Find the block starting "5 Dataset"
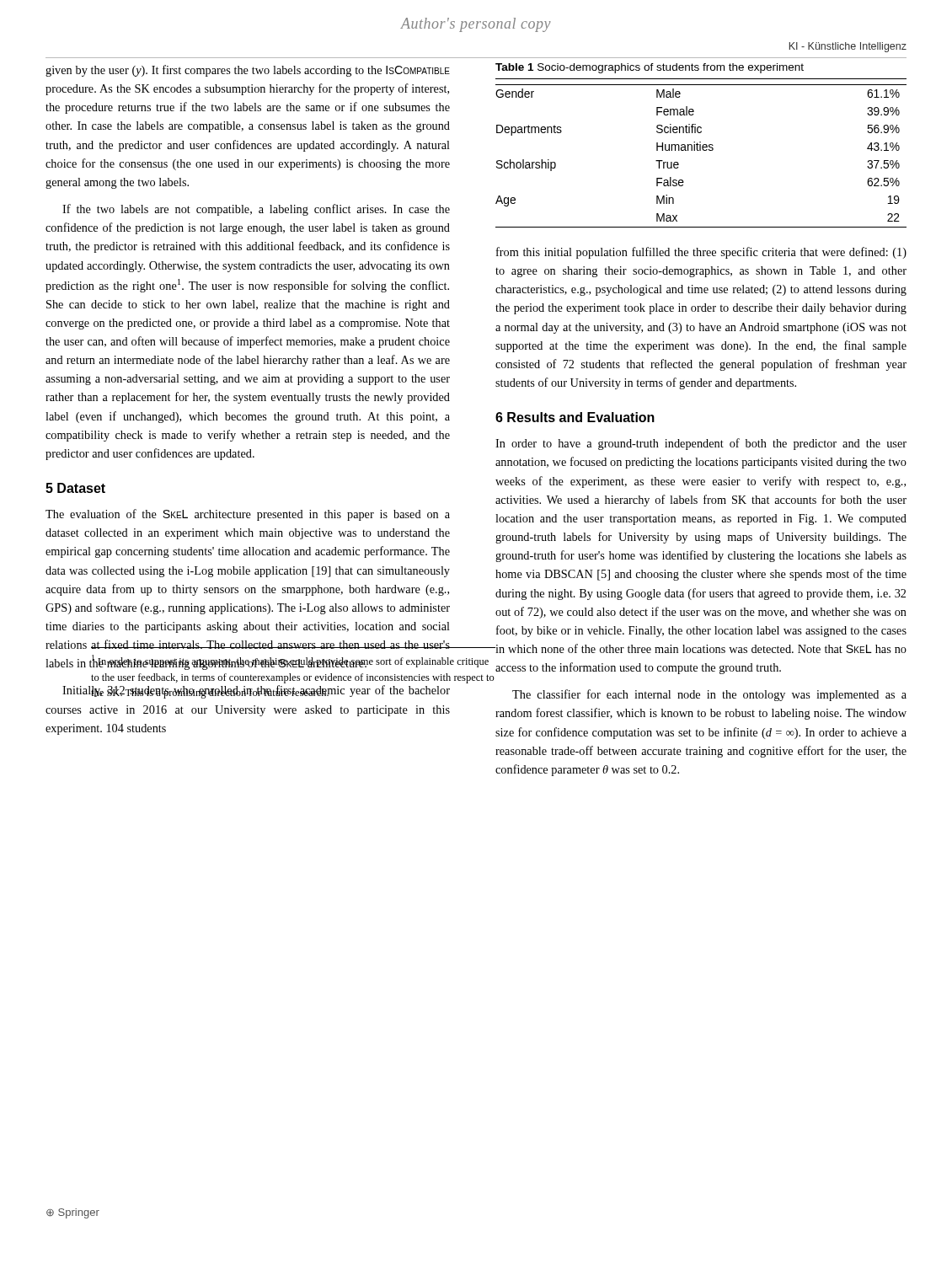Viewport: 952px width, 1264px height. pos(75,488)
